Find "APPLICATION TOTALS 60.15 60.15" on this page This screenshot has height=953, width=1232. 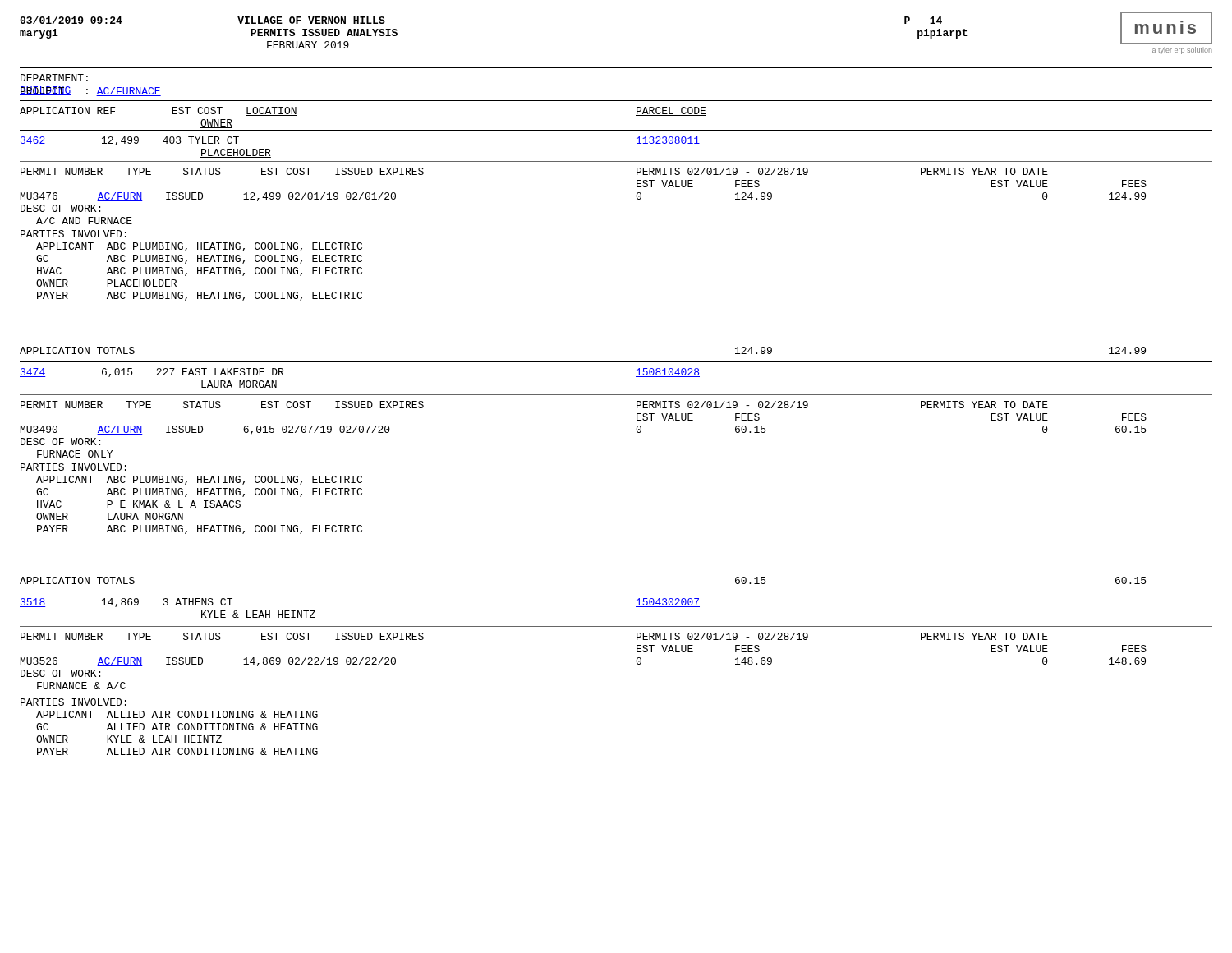coord(583,581)
